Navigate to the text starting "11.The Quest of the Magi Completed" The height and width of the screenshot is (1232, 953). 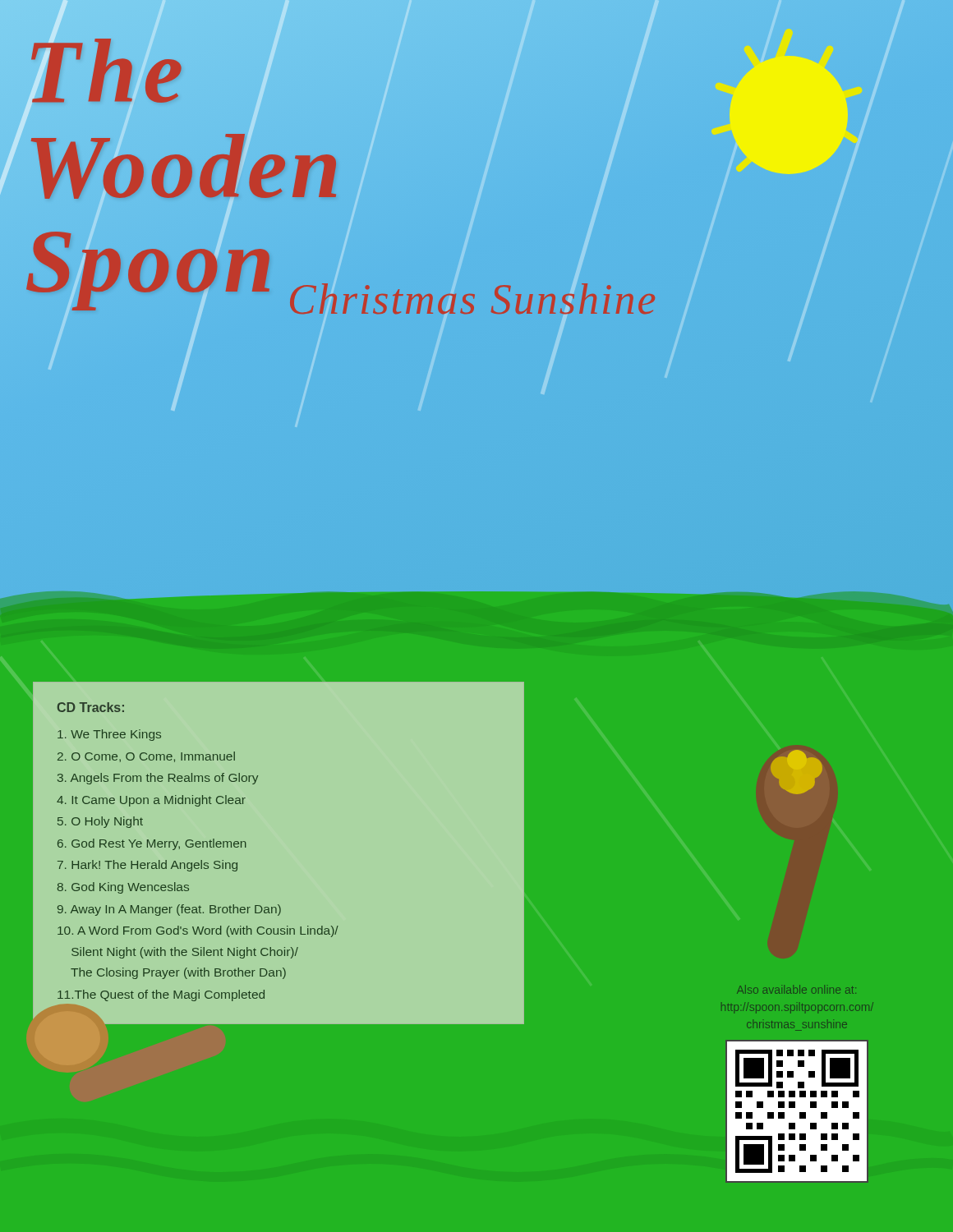coord(161,994)
